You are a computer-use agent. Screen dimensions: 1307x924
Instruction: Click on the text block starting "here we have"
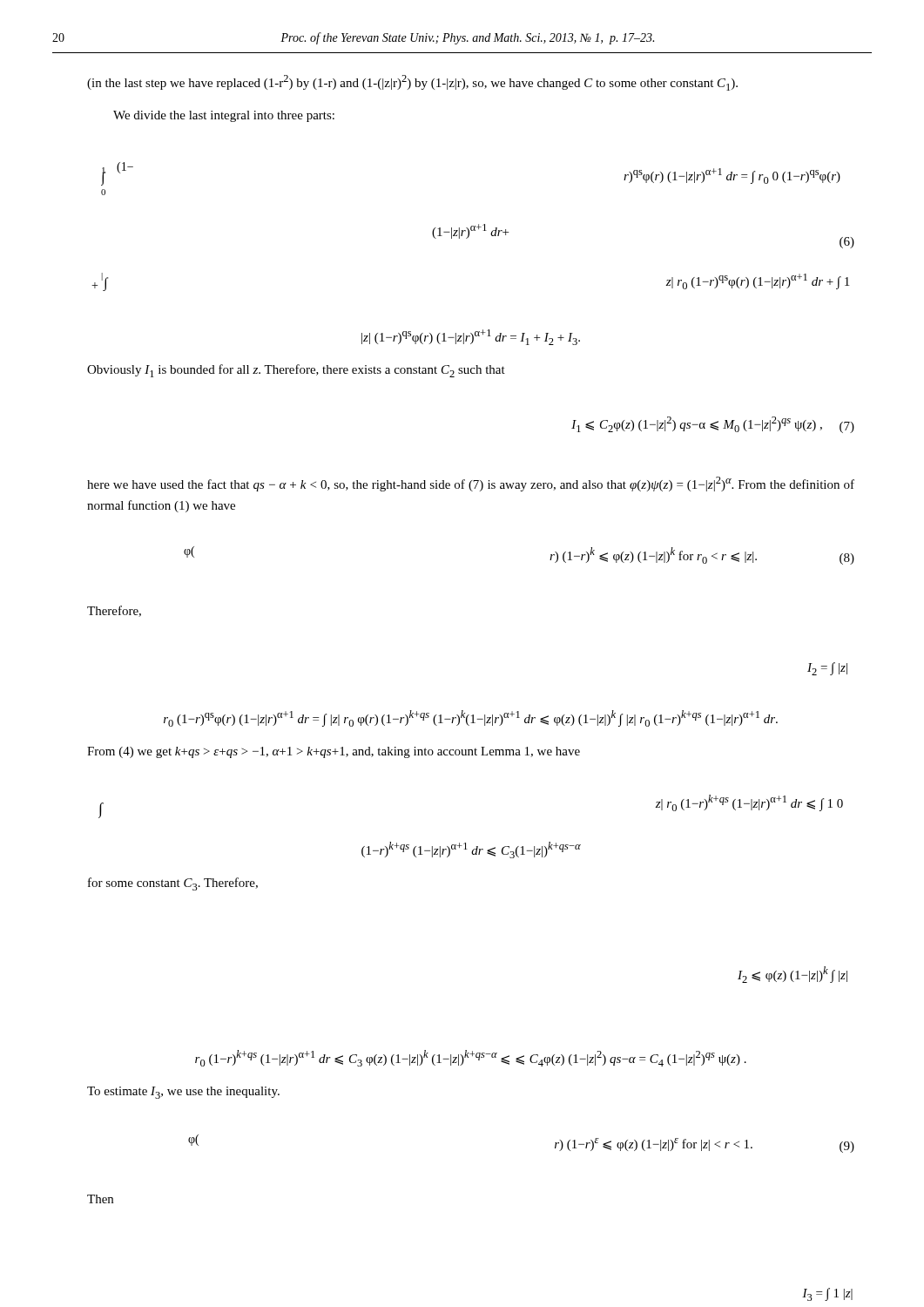(x=471, y=493)
